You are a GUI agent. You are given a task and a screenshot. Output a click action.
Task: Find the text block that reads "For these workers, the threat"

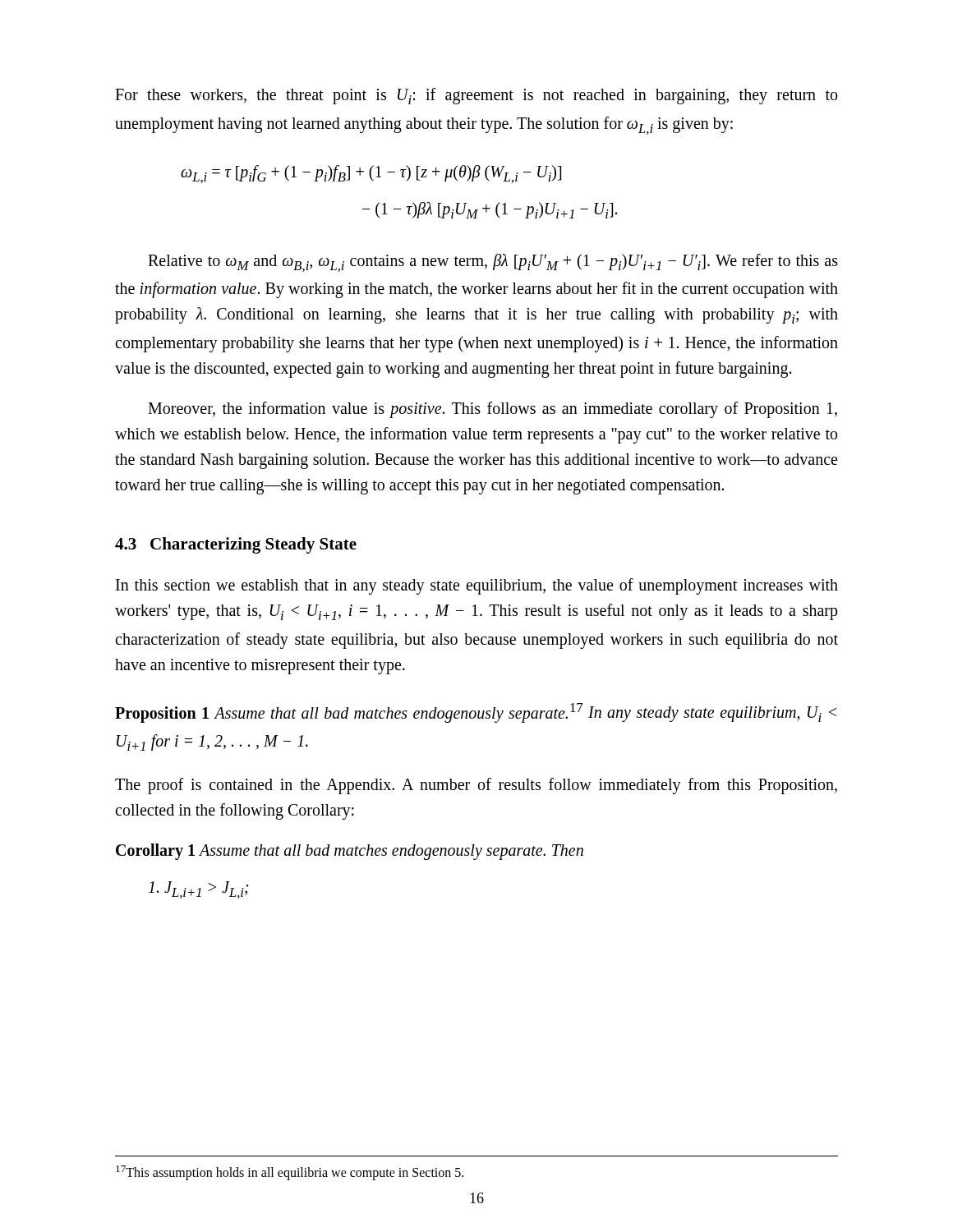coord(476,111)
